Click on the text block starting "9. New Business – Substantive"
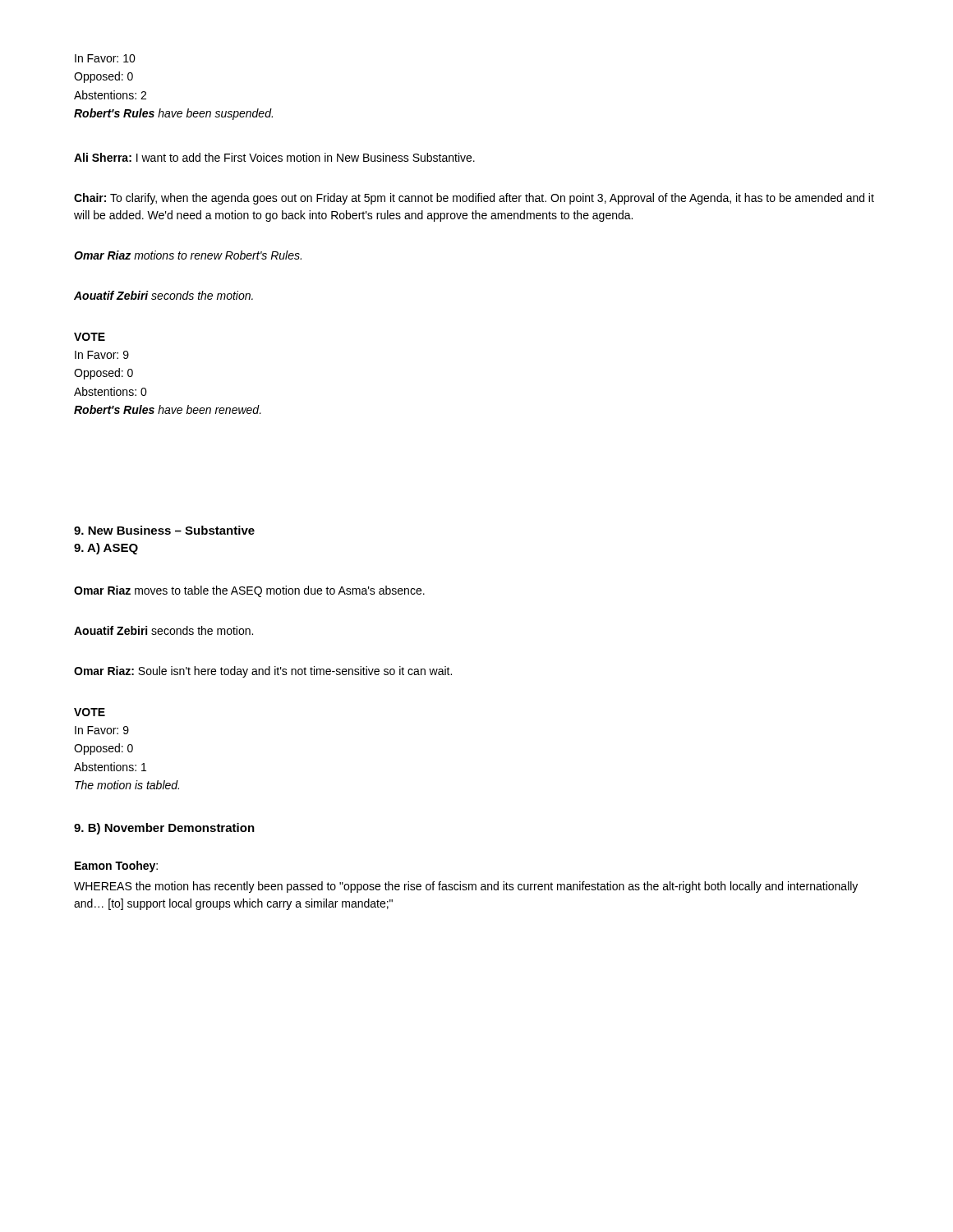Viewport: 953px width, 1232px height. pos(164,530)
